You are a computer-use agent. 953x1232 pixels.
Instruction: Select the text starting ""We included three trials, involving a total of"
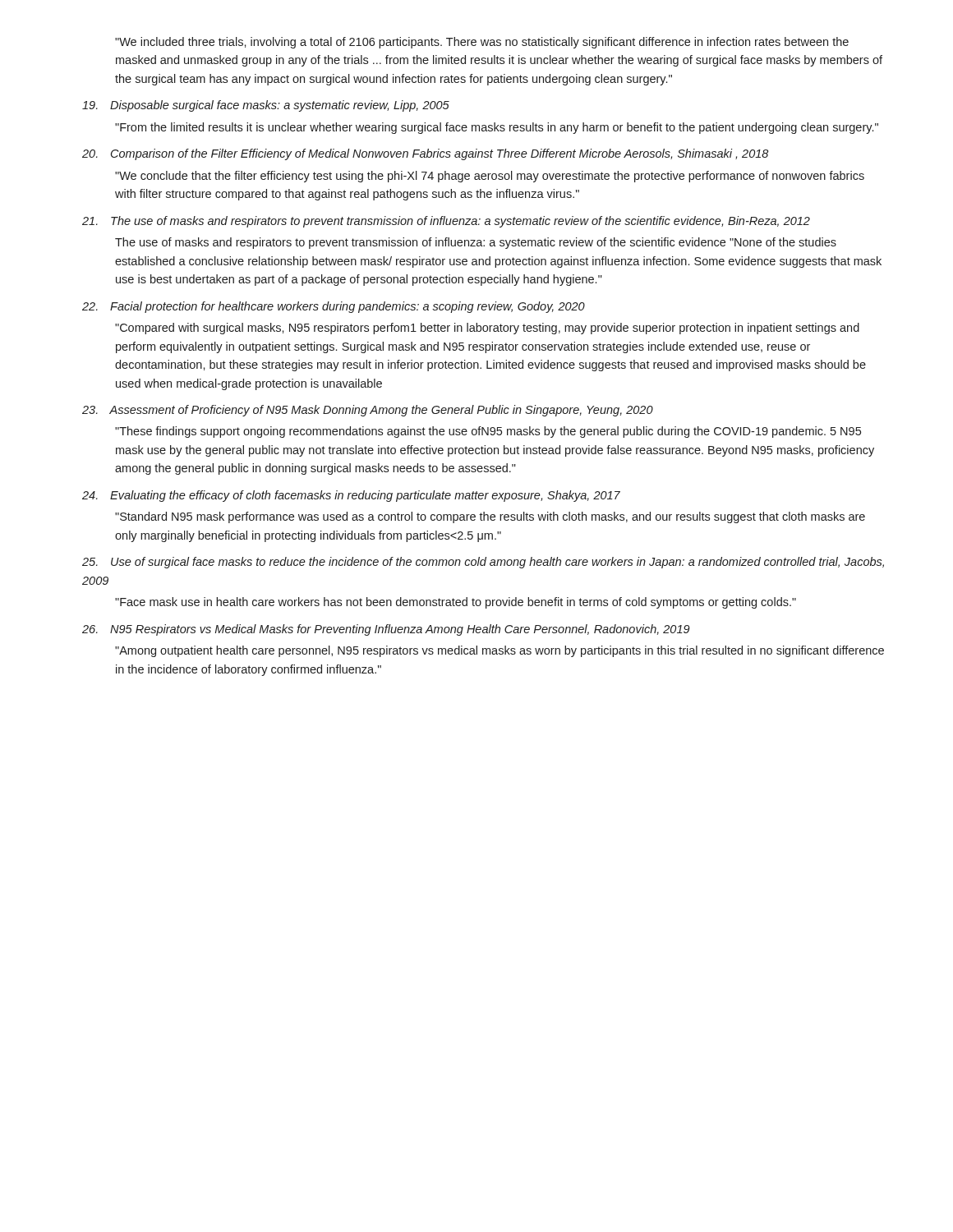coord(499,60)
